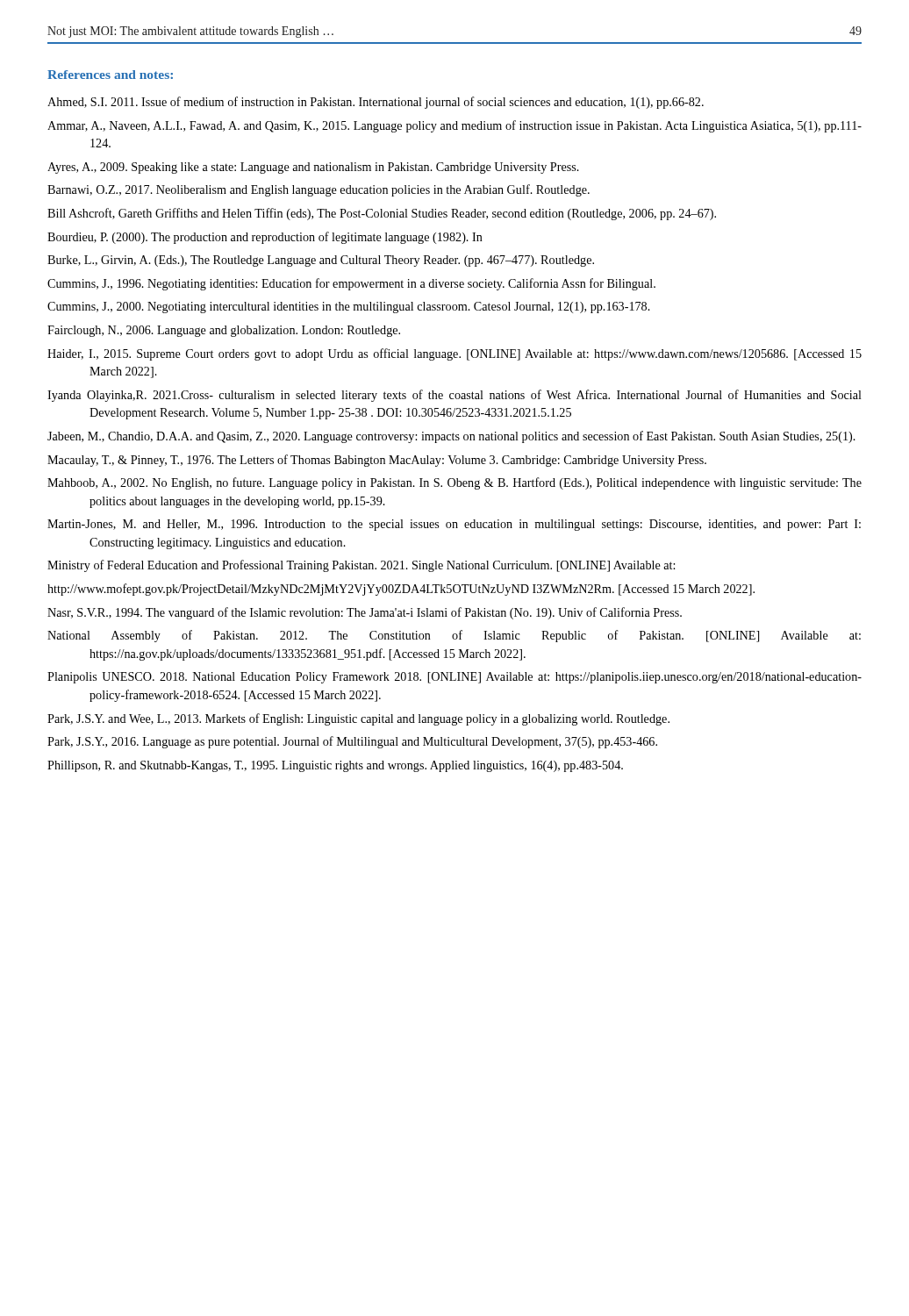Image resolution: width=909 pixels, height=1316 pixels.
Task: Find the list item with the text "Park, J.S.Y. and Wee, L., 2013. Markets of"
Action: point(359,718)
